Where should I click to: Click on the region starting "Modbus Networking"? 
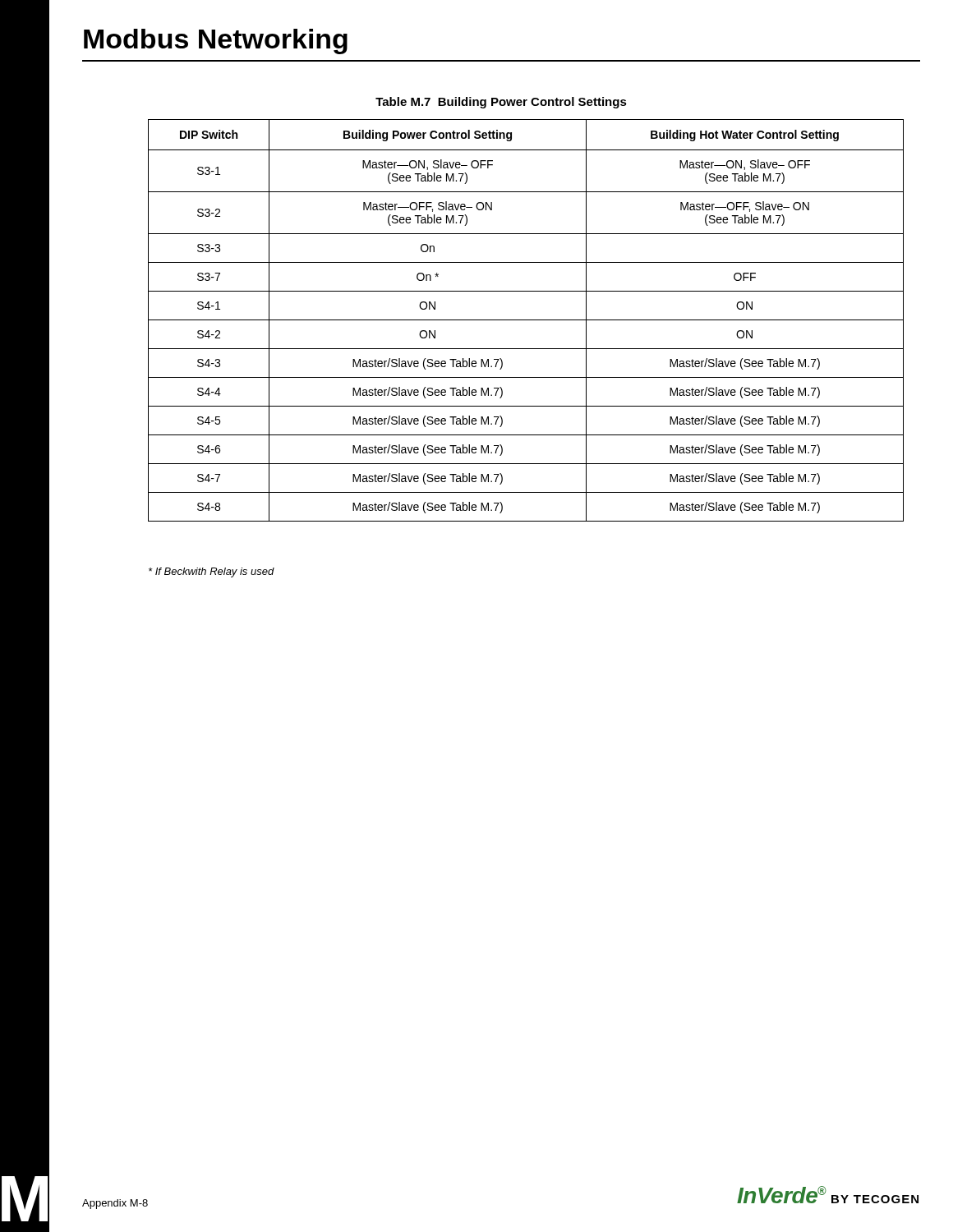216,41
